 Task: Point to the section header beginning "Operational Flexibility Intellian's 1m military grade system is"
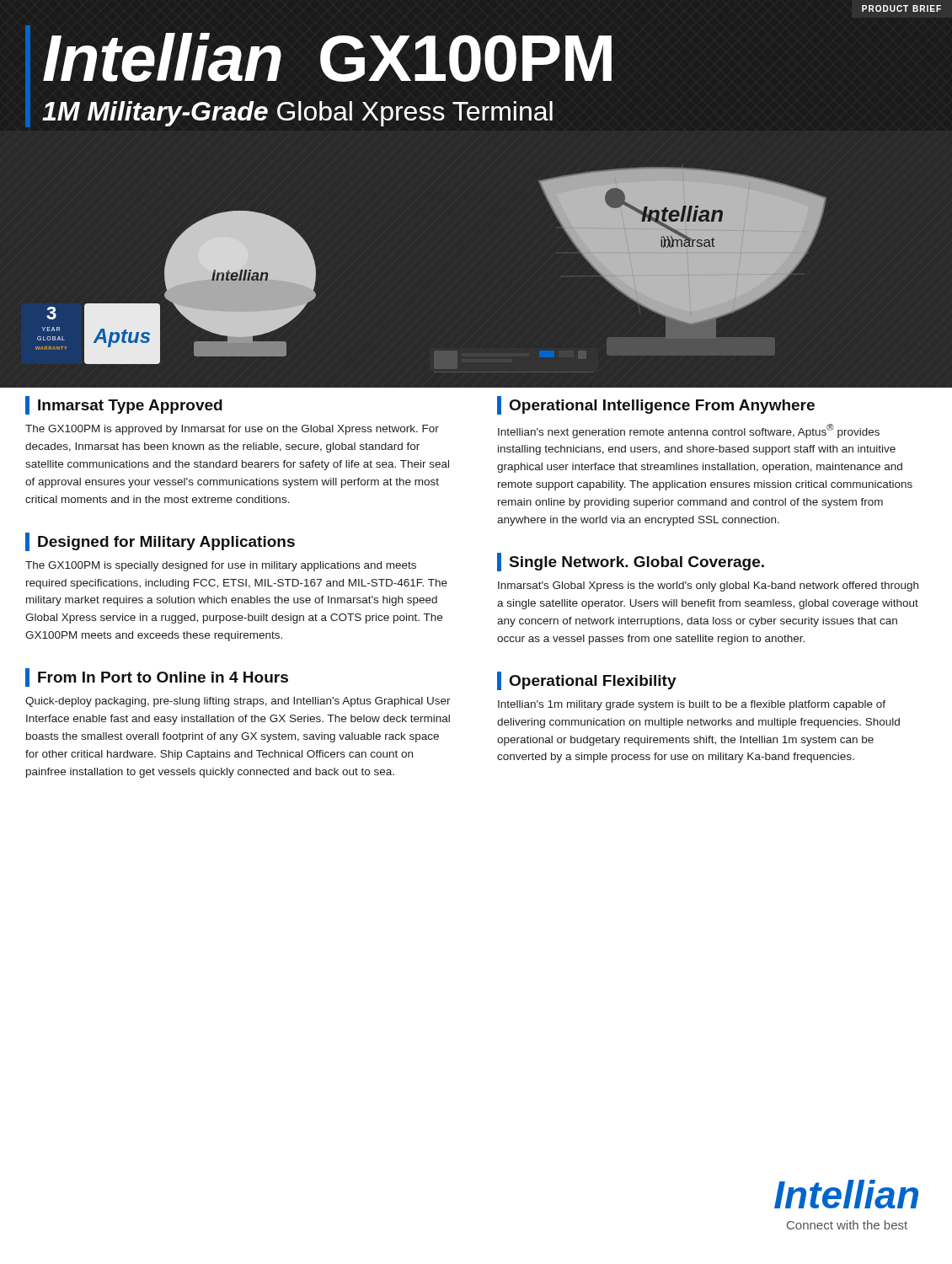click(712, 719)
